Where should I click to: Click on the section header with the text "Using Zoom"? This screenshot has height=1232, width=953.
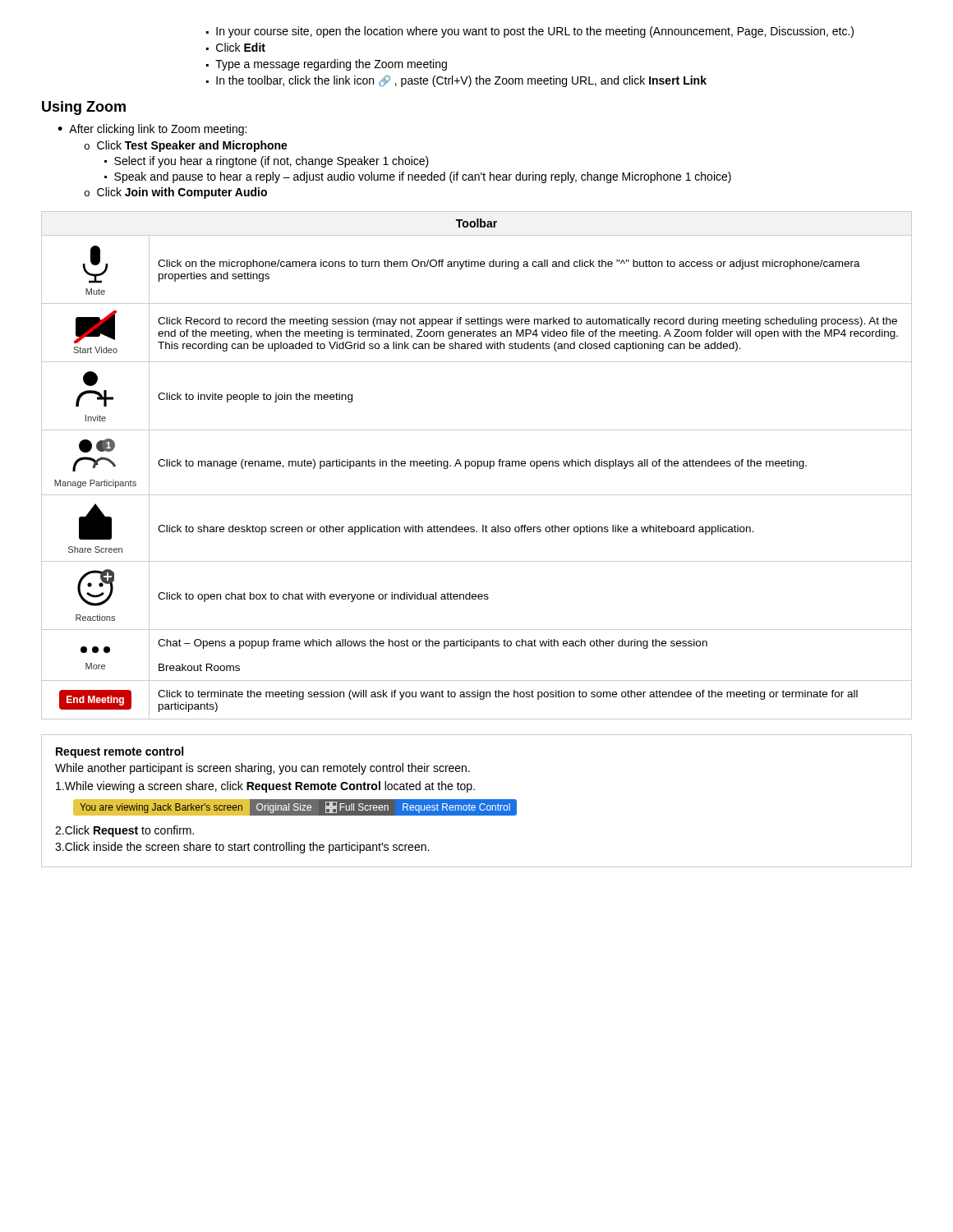pos(84,107)
